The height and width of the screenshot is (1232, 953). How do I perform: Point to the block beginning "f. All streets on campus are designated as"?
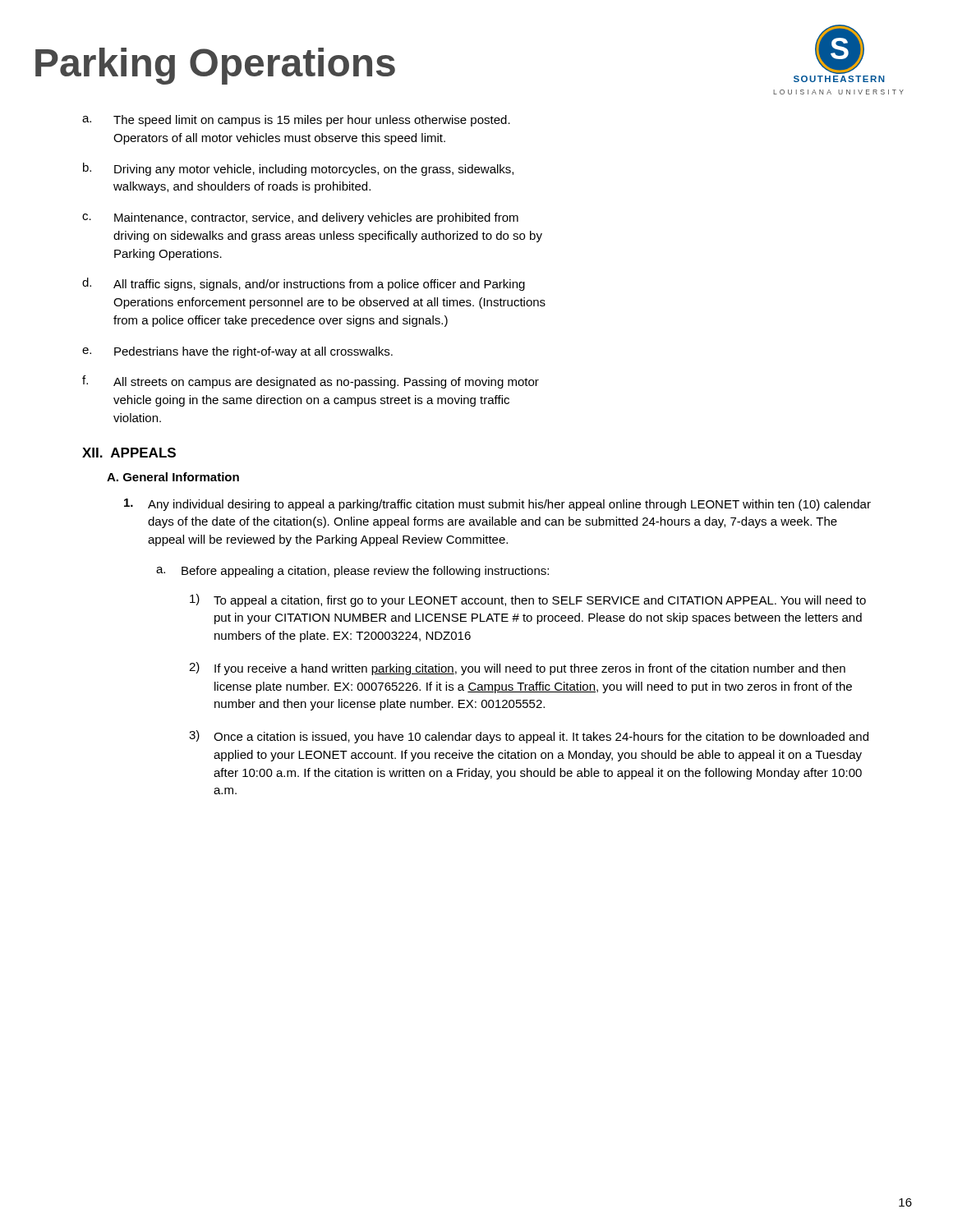coord(310,400)
